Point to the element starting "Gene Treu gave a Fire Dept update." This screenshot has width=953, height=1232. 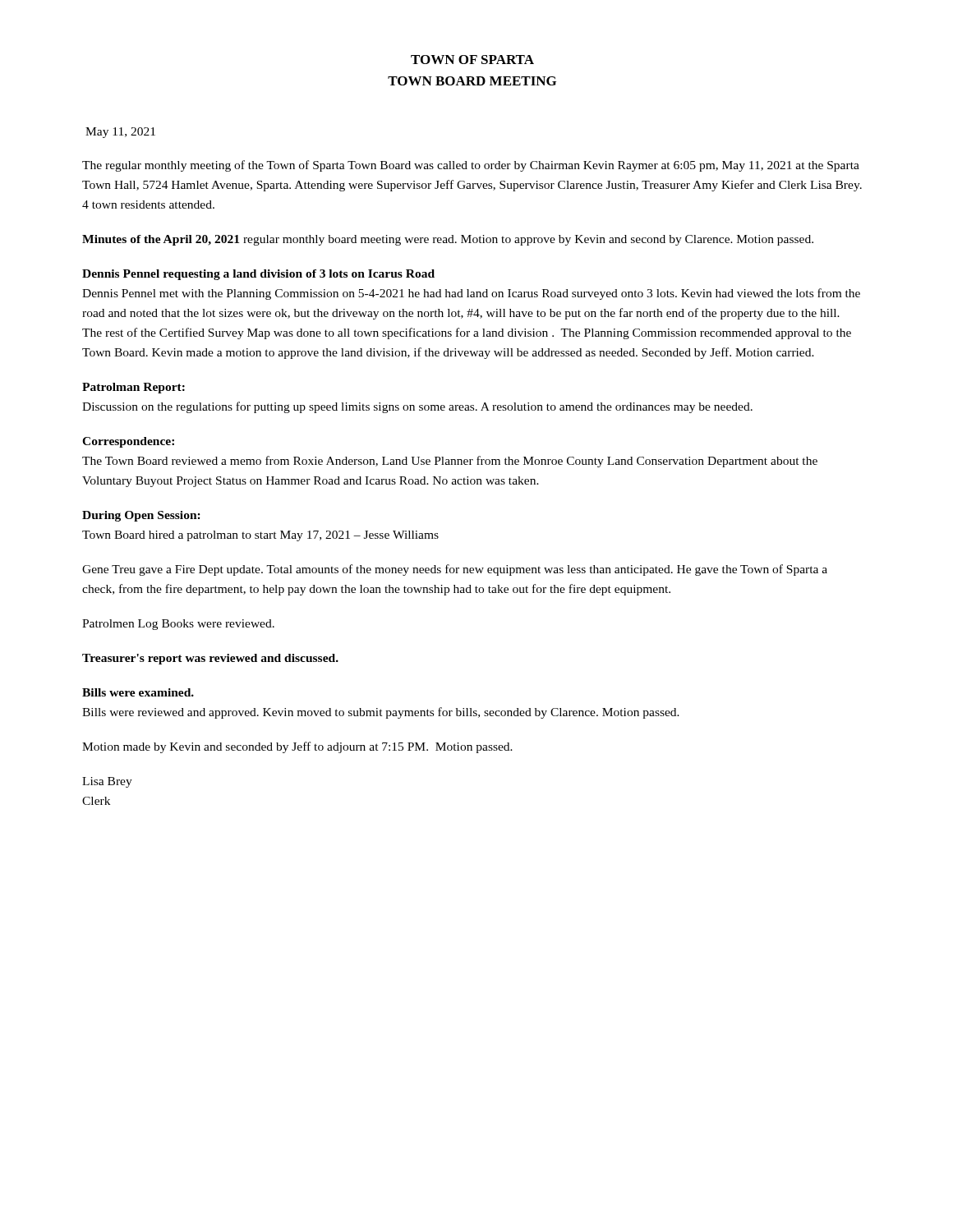455,579
